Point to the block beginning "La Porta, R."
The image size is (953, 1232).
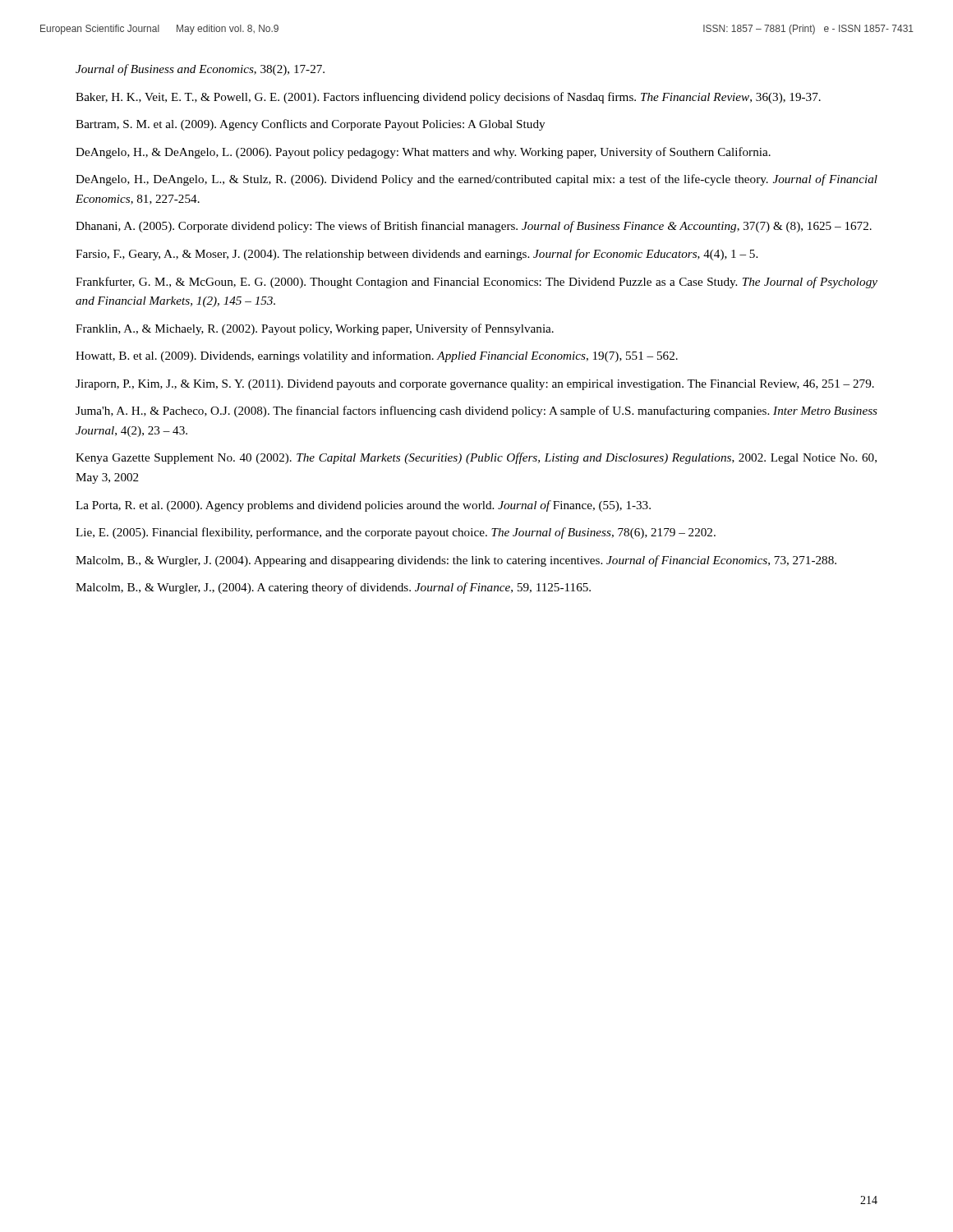pos(364,504)
